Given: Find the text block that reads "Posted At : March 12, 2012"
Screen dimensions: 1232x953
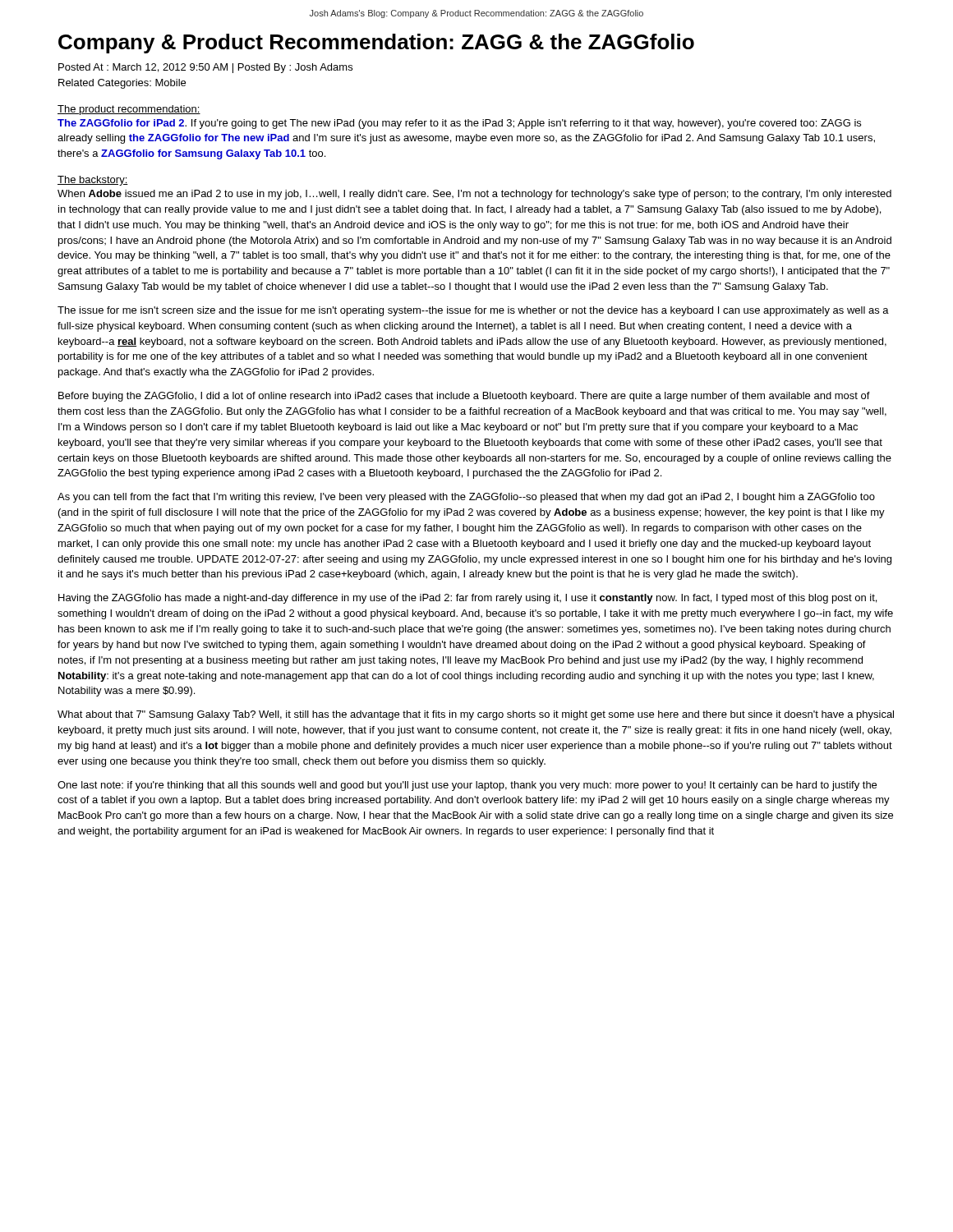Looking at the screenshot, I should point(205,67).
